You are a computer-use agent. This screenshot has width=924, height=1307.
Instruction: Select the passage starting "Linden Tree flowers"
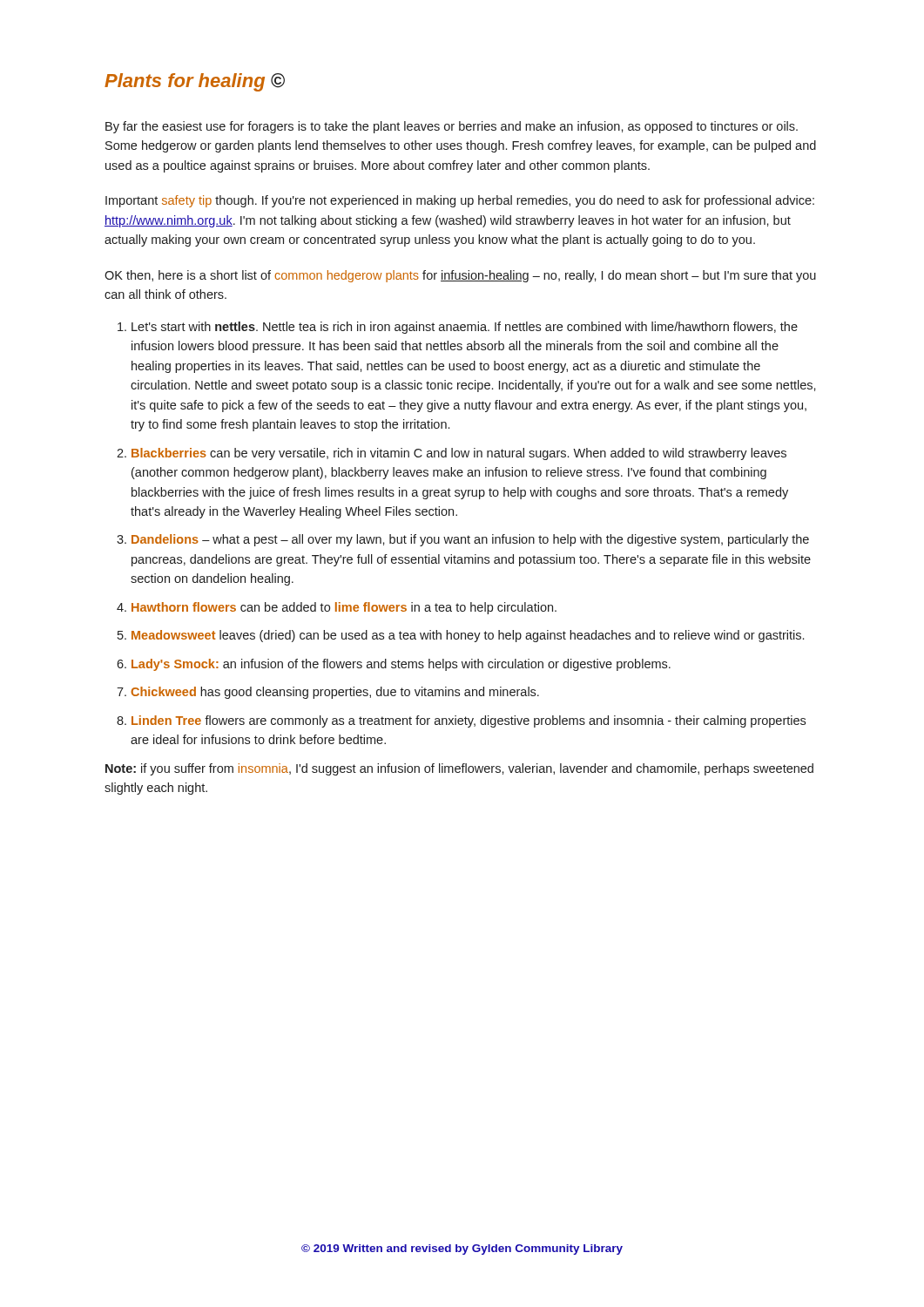click(x=475, y=730)
